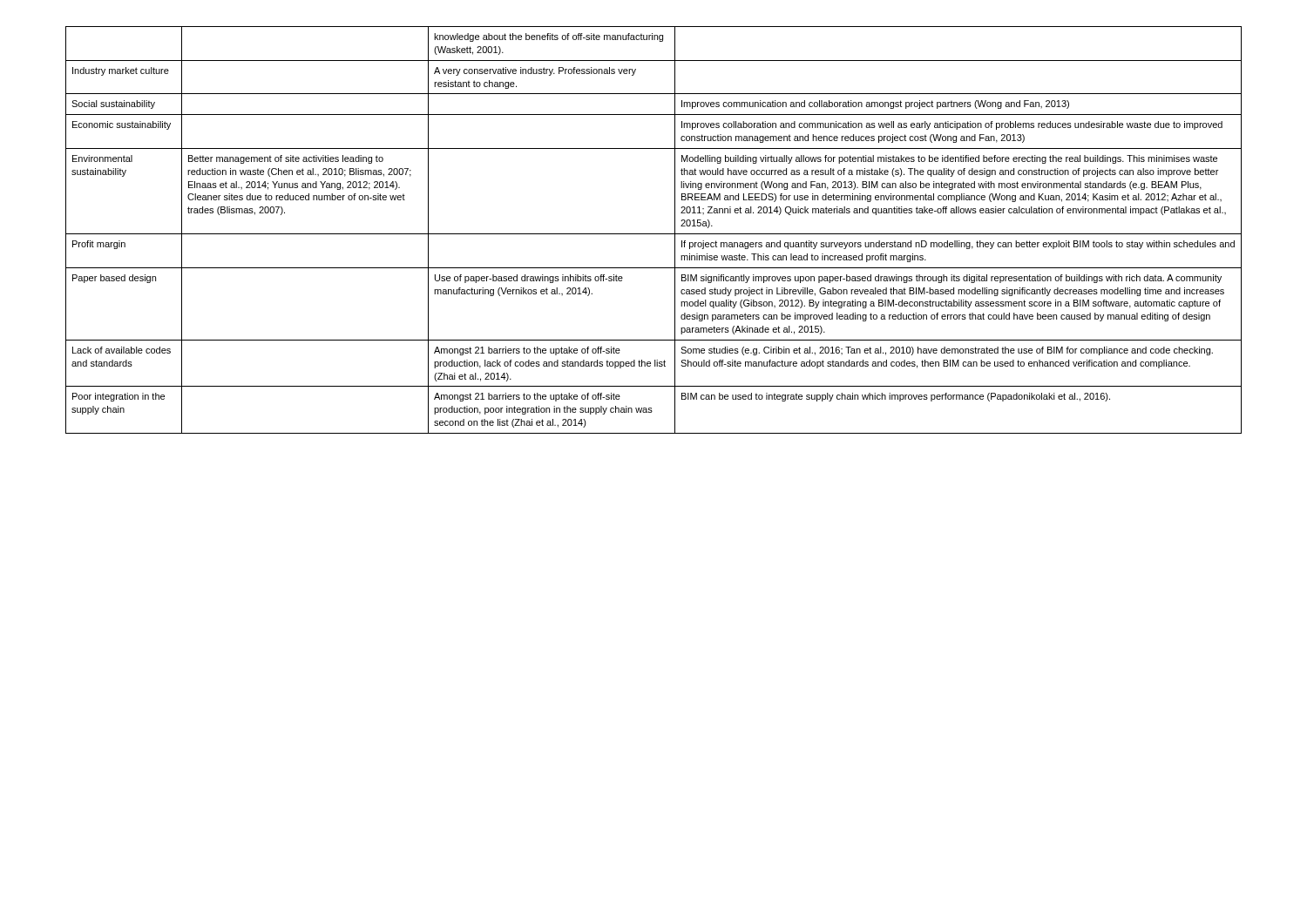Find the table that mentions "Use of paper-based drawings inhibits"
The image size is (1307, 924).
(654, 230)
